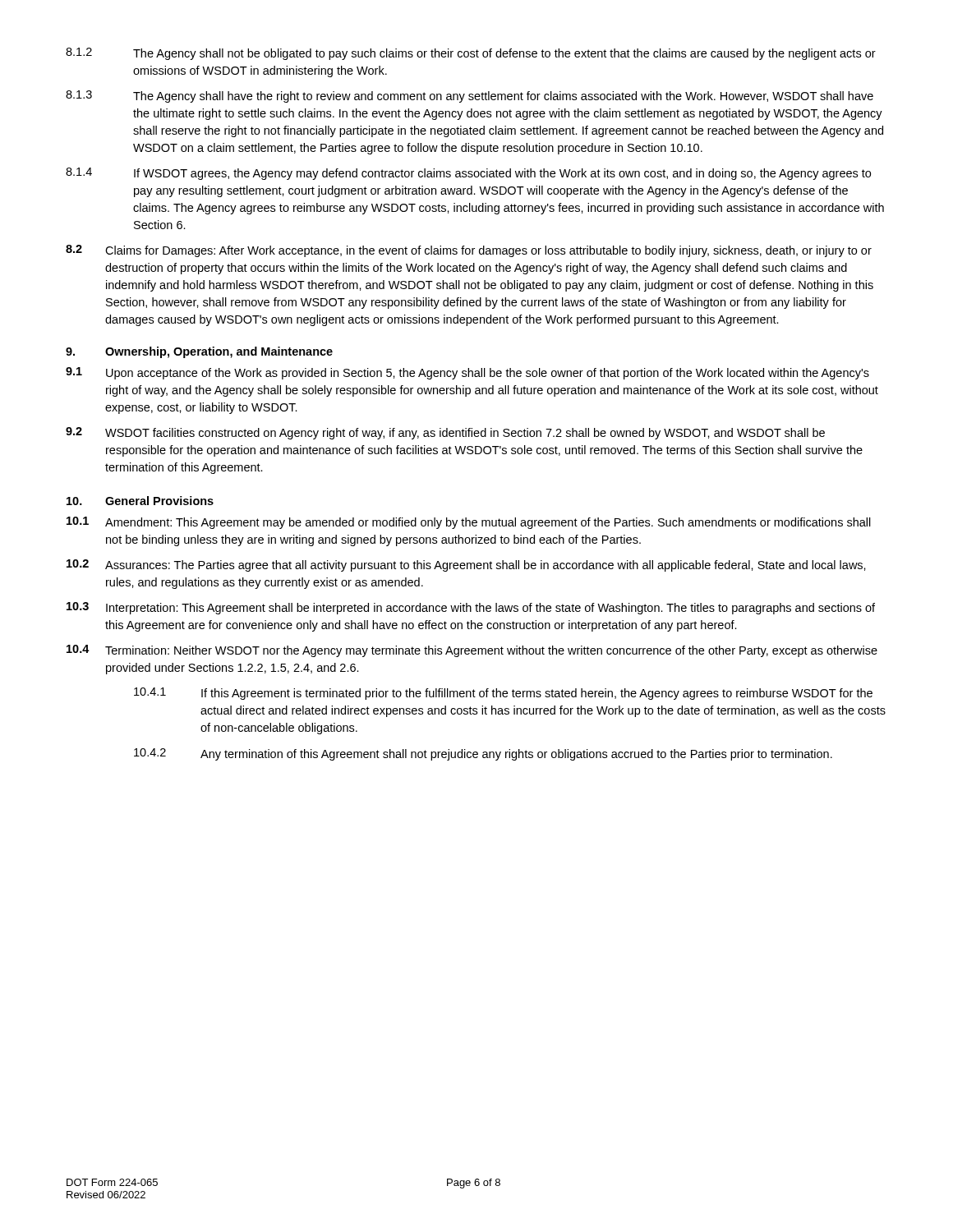Image resolution: width=953 pixels, height=1232 pixels.
Task: Find the block on this page that starts "4 Termination: Neither WSDOT nor the"
Action: click(x=476, y=660)
